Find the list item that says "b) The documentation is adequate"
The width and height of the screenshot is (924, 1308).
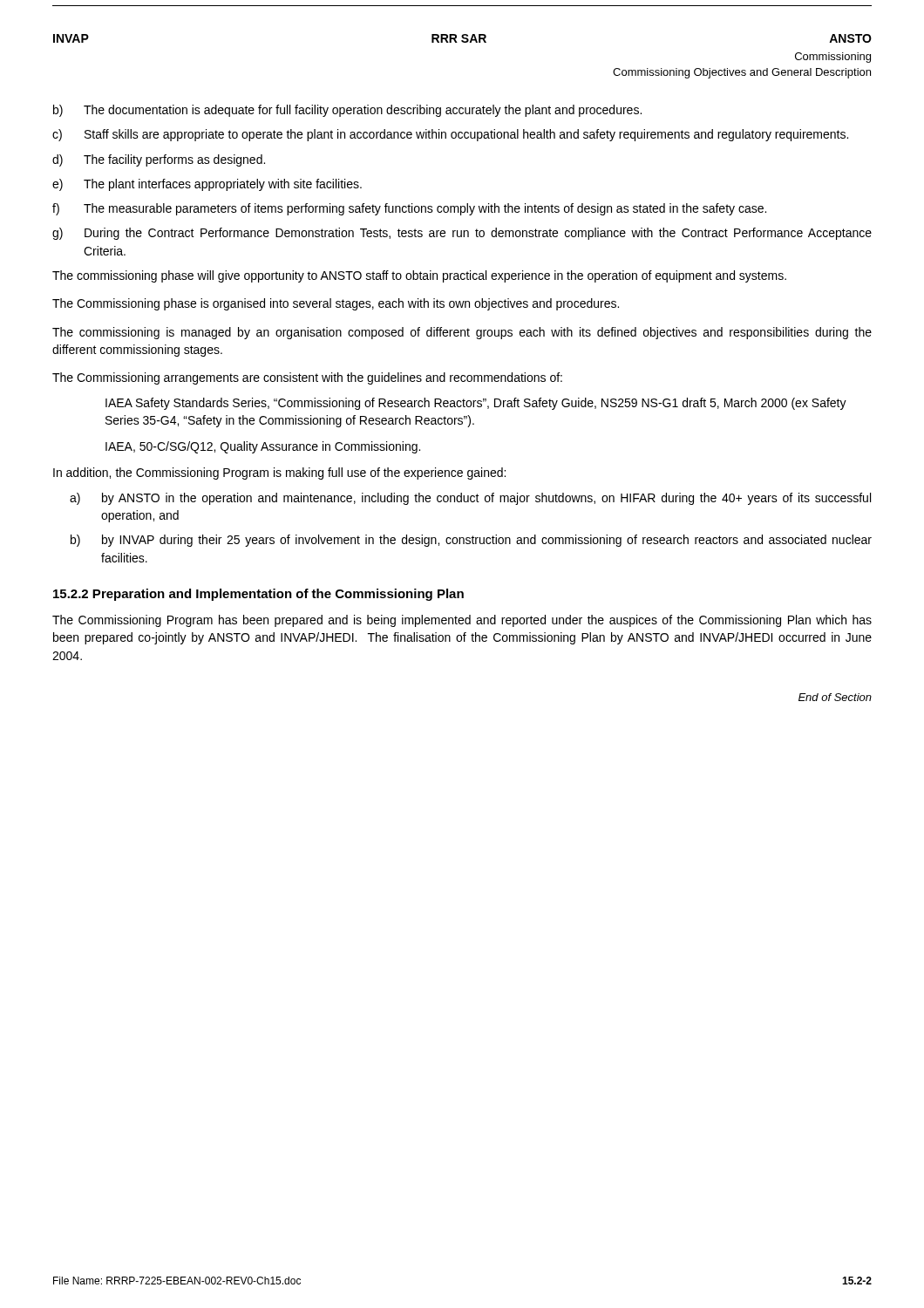[462, 110]
